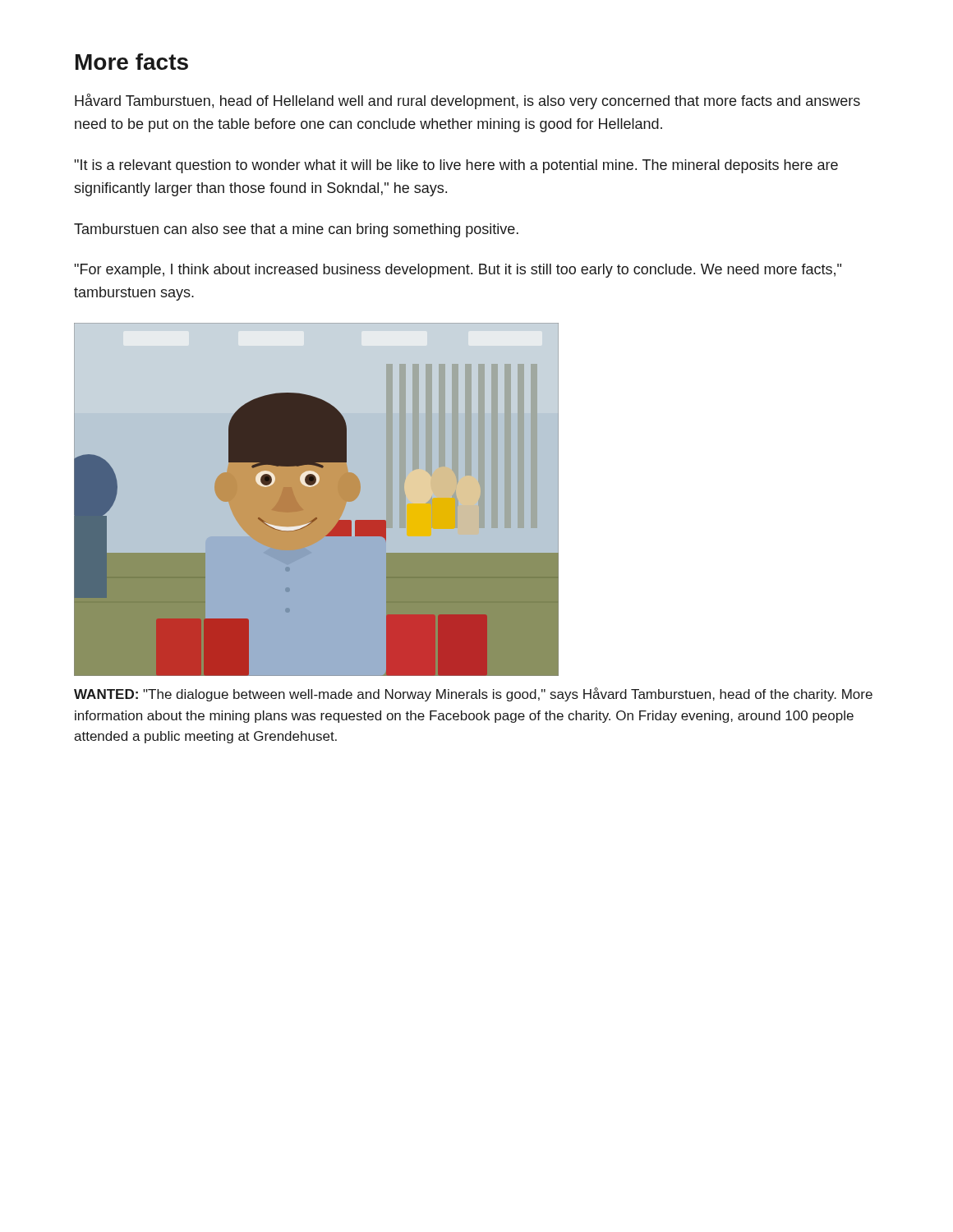This screenshot has width=953, height=1232.
Task: Select the text block starting "Håvard Tamburstuen, head of Helleland"
Action: pyautogui.click(x=467, y=112)
